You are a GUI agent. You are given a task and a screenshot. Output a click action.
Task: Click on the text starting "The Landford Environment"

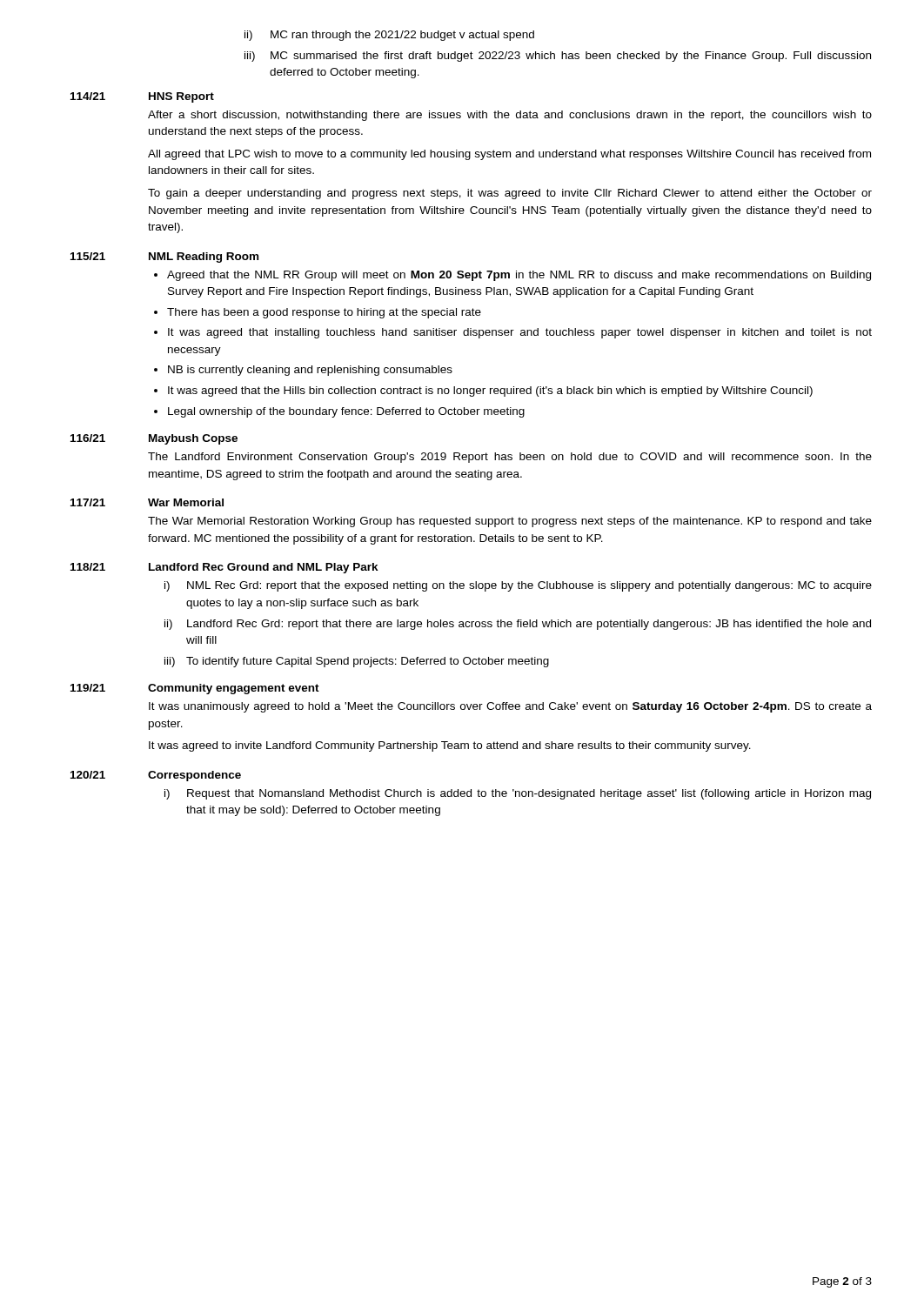[510, 465]
